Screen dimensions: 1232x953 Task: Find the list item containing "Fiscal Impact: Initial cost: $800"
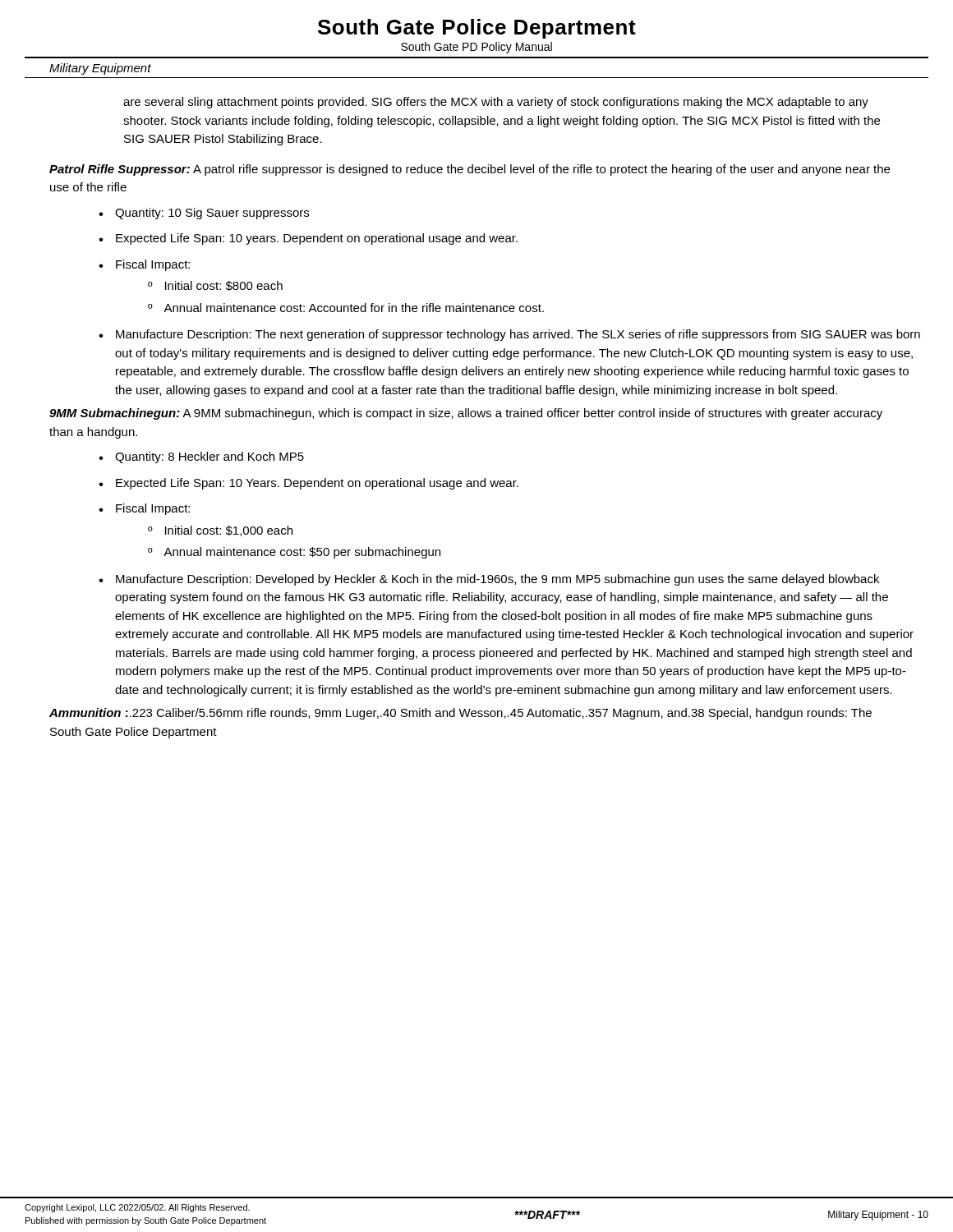click(153, 265)
